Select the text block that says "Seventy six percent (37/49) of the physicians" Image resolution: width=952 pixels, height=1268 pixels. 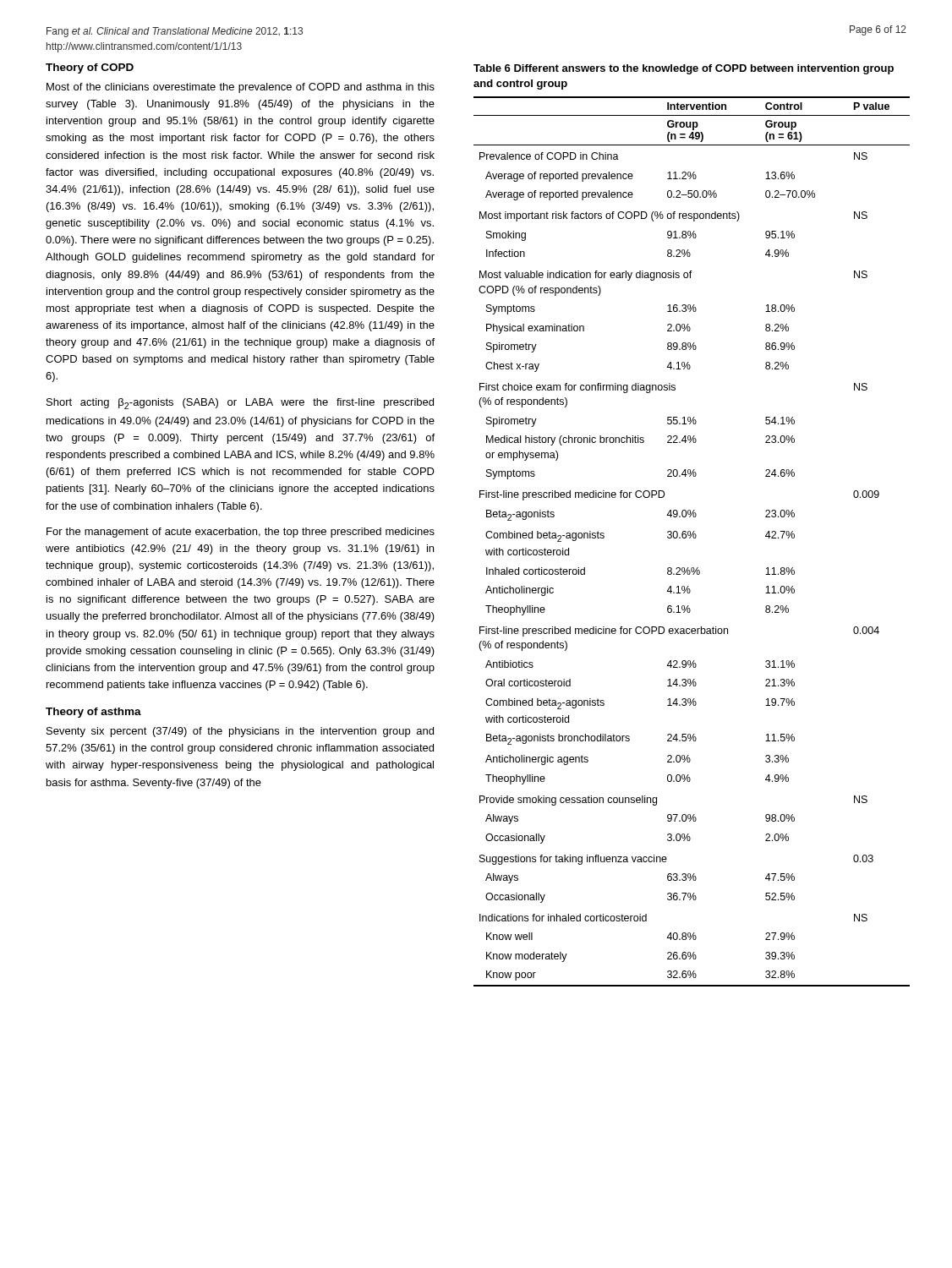point(240,756)
